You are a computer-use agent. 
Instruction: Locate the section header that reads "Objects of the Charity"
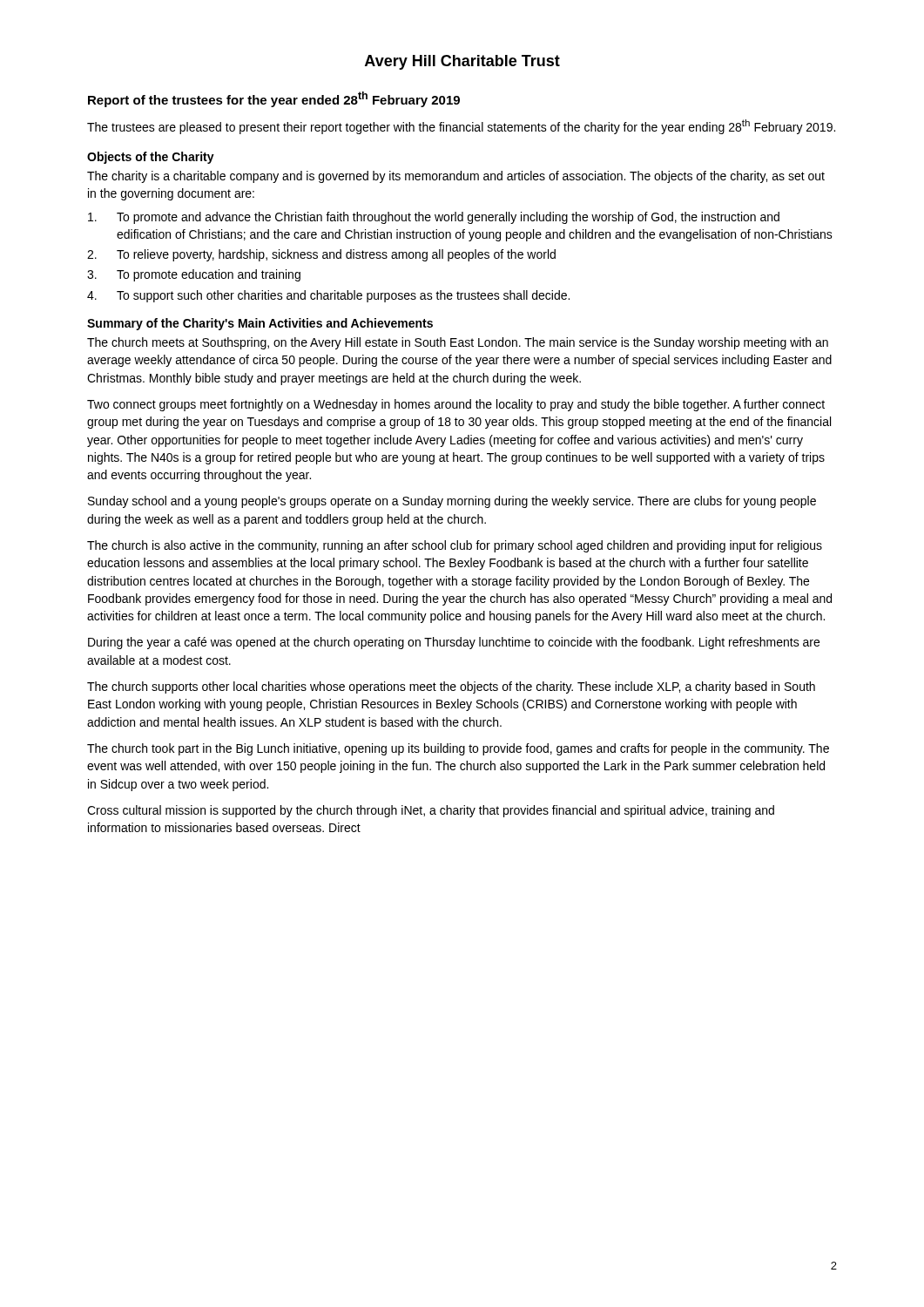click(150, 157)
